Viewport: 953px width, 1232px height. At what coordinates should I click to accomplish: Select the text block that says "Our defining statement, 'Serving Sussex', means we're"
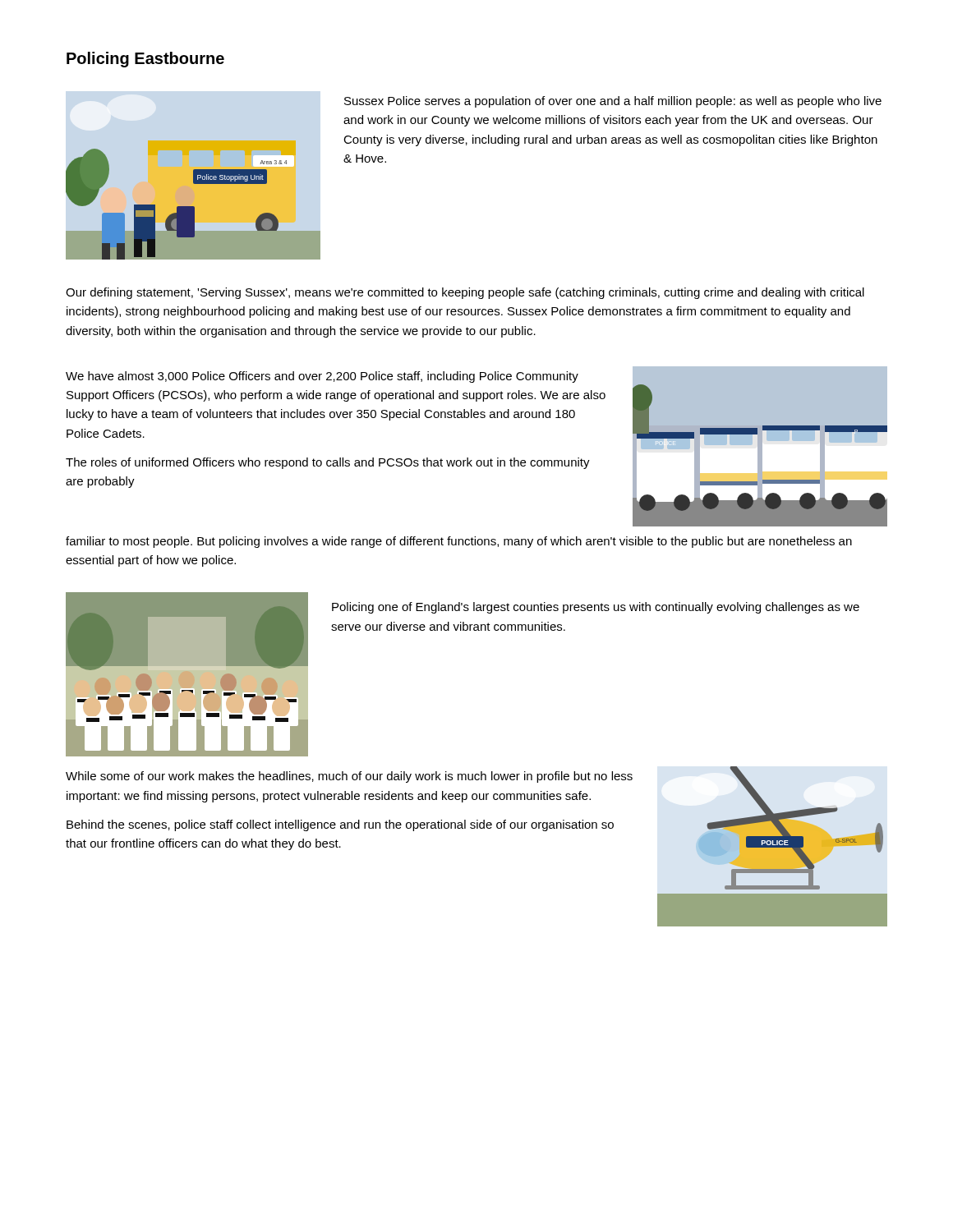(x=465, y=311)
